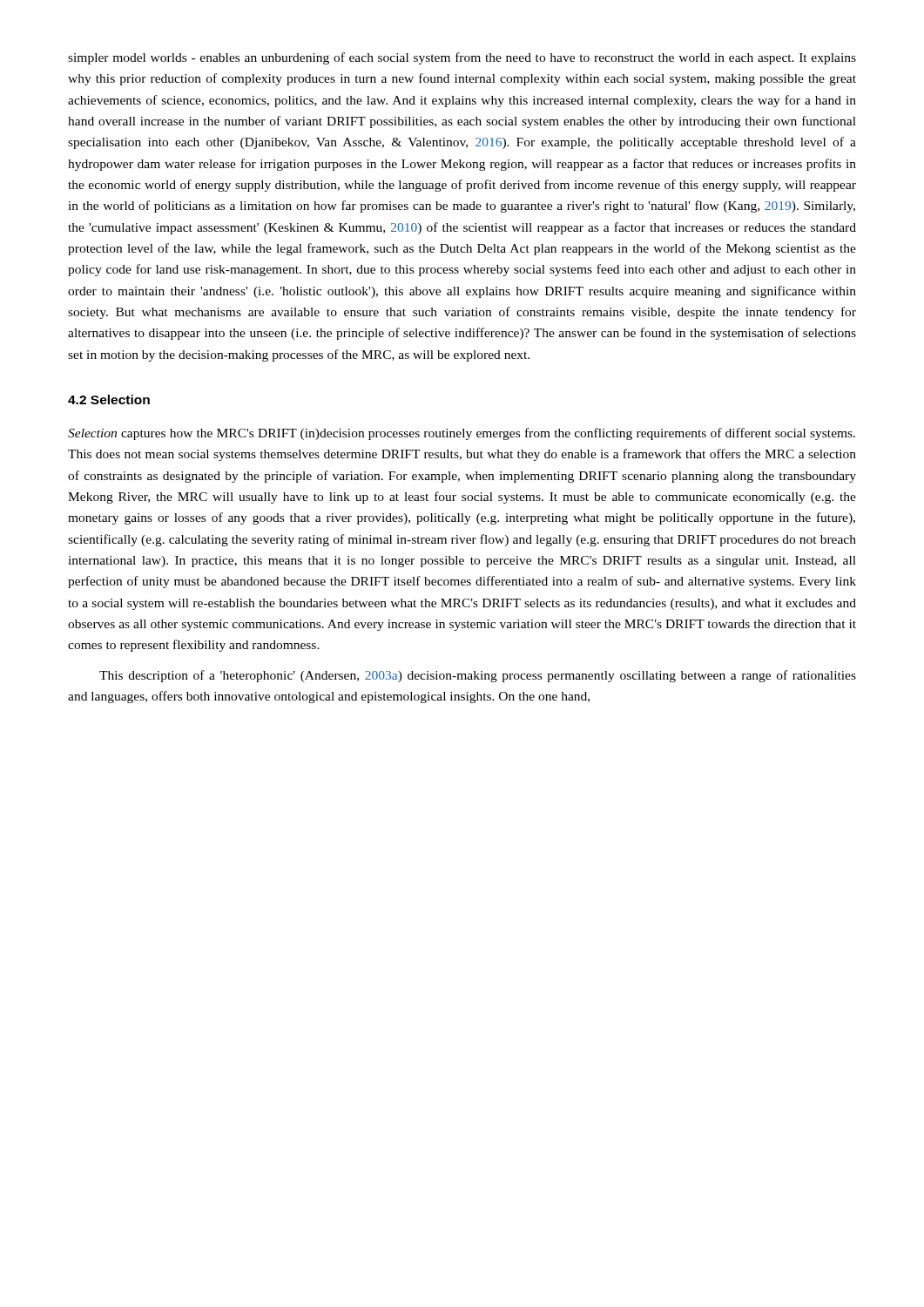
Task: Locate the text "4.2 Selection"
Action: [109, 399]
